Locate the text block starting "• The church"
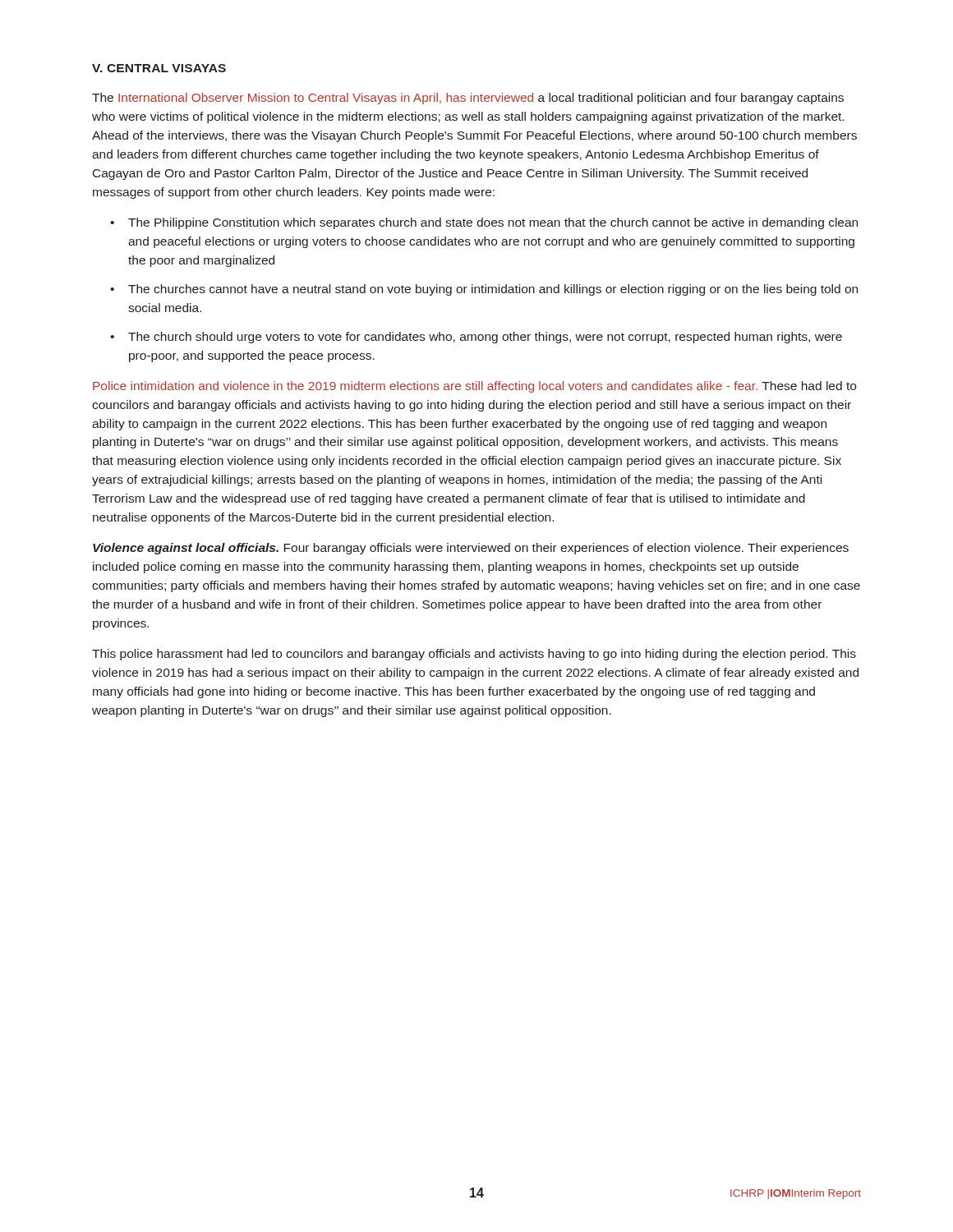Viewport: 953px width, 1232px height. [486, 346]
